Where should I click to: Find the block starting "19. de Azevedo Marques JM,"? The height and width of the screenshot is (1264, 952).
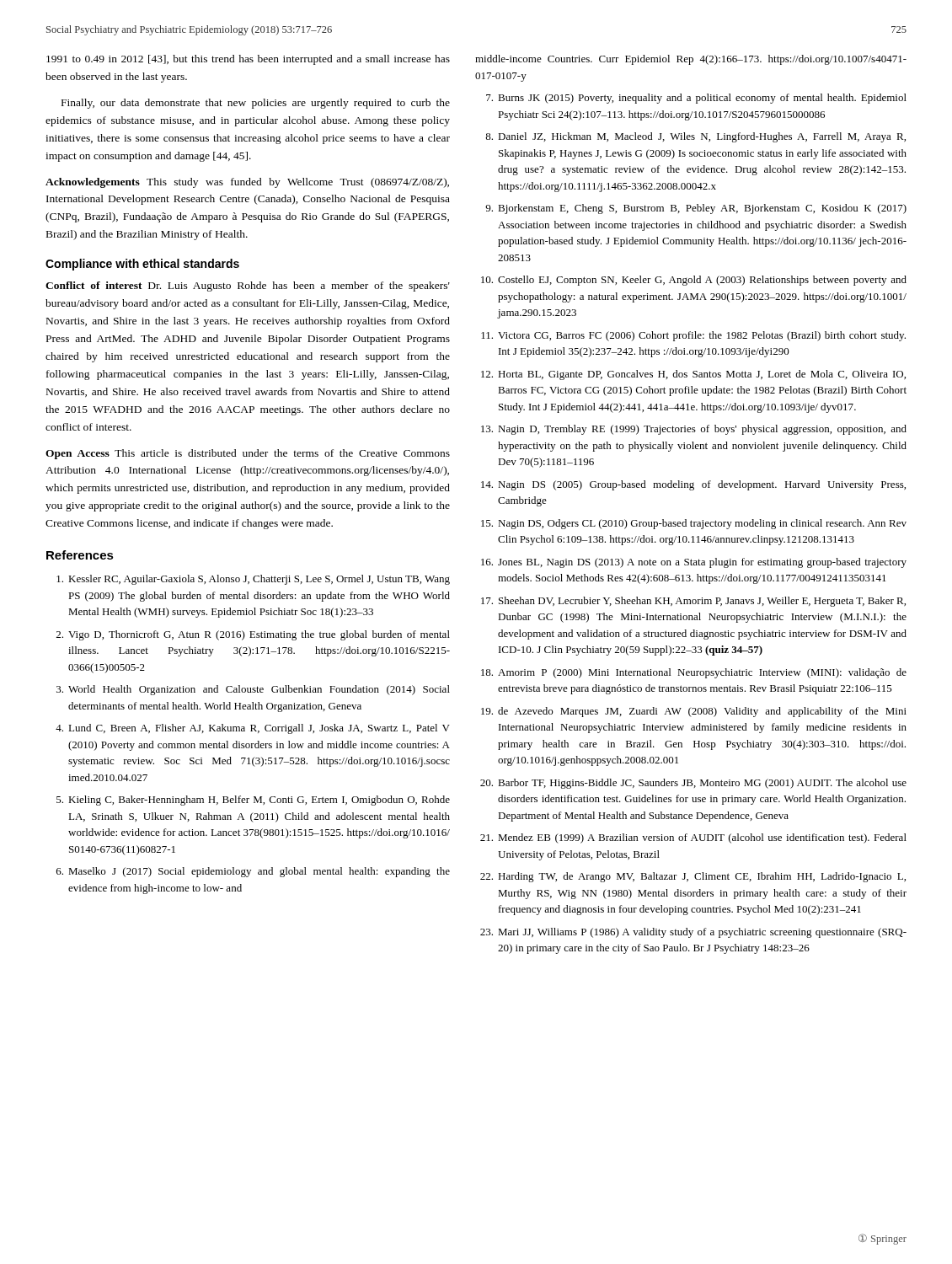click(691, 735)
